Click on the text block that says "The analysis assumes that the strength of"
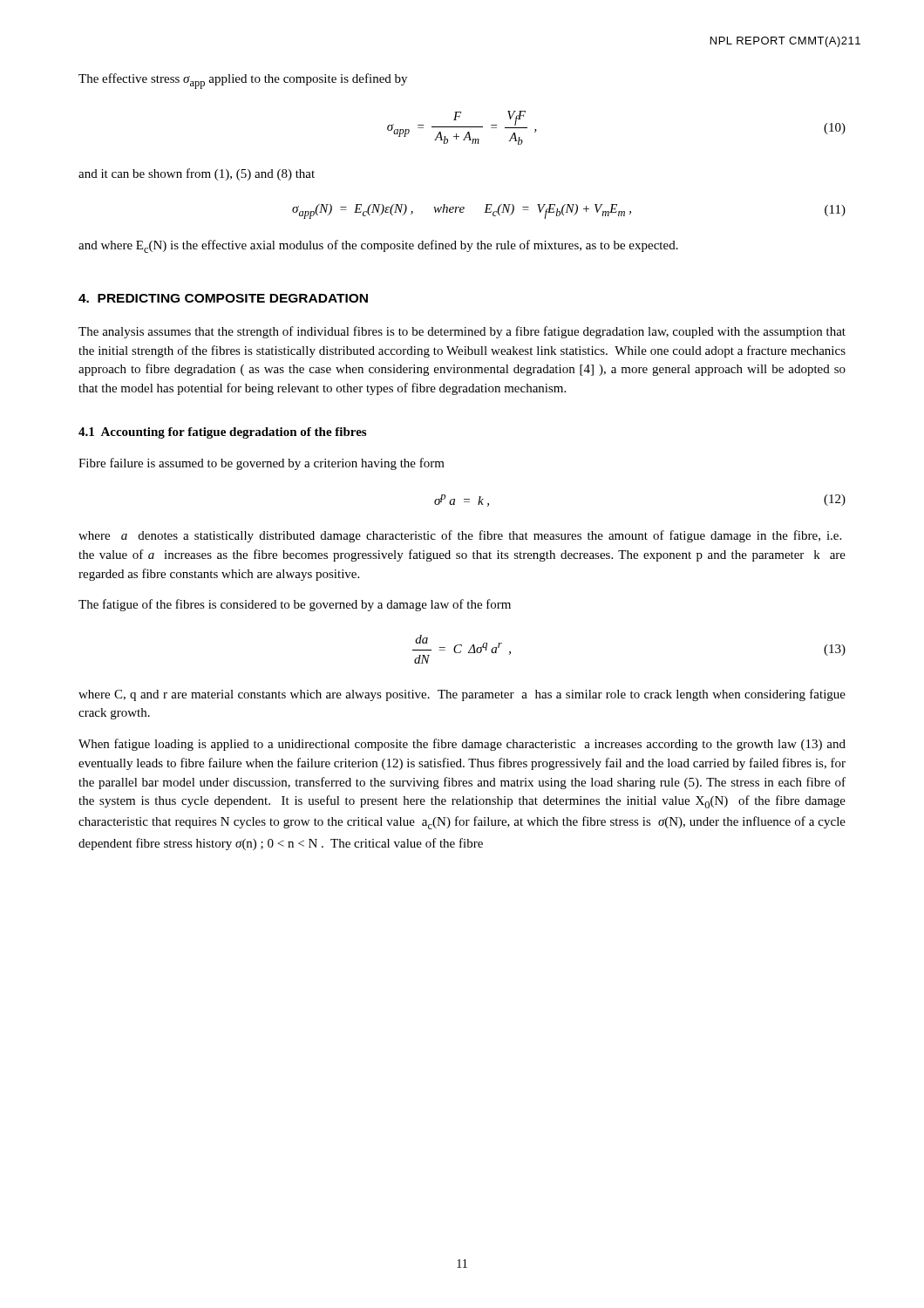Image resolution: width=924 pixels, height=1308 pixels. 462,360
